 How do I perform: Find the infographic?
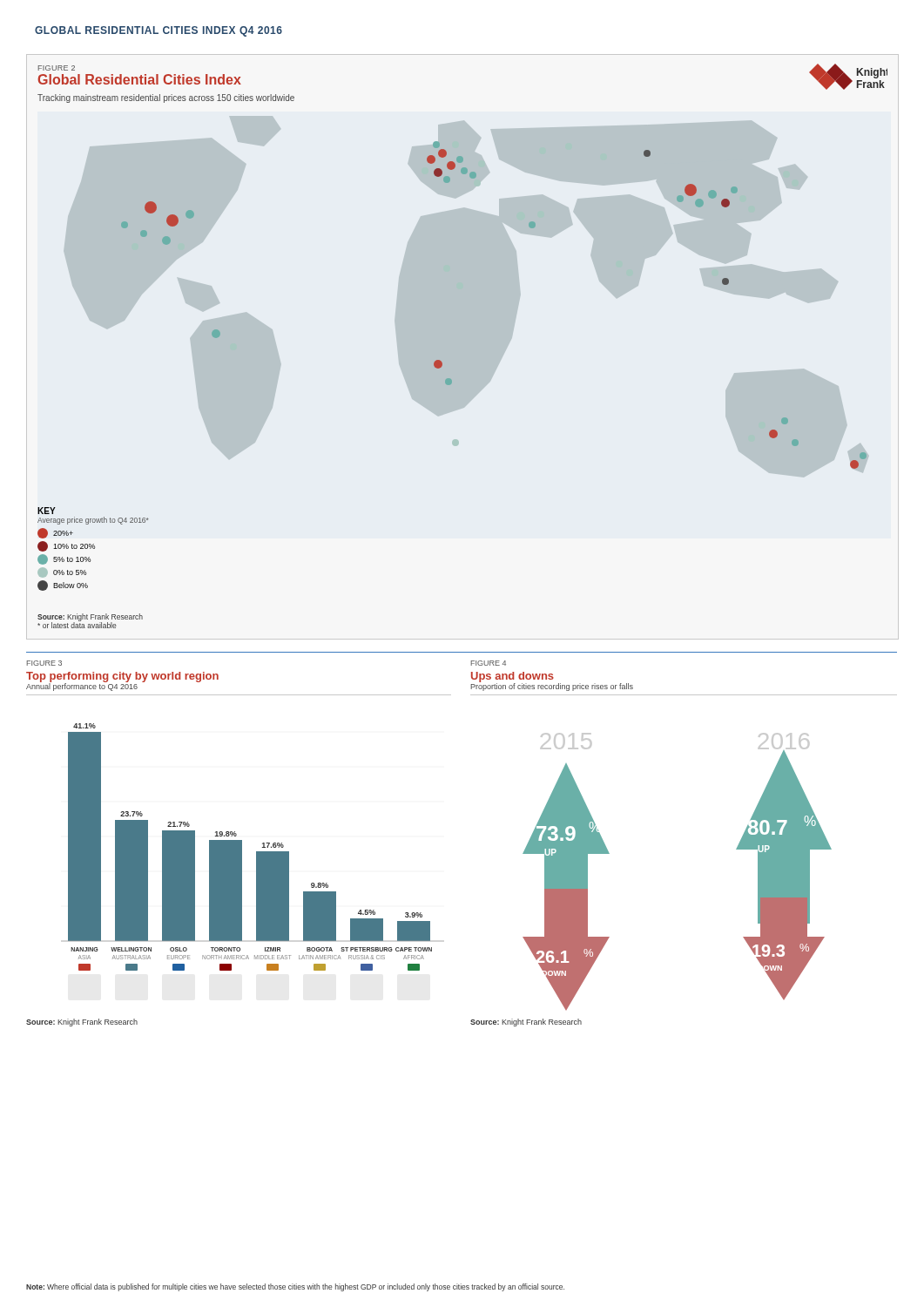[684, 863]
